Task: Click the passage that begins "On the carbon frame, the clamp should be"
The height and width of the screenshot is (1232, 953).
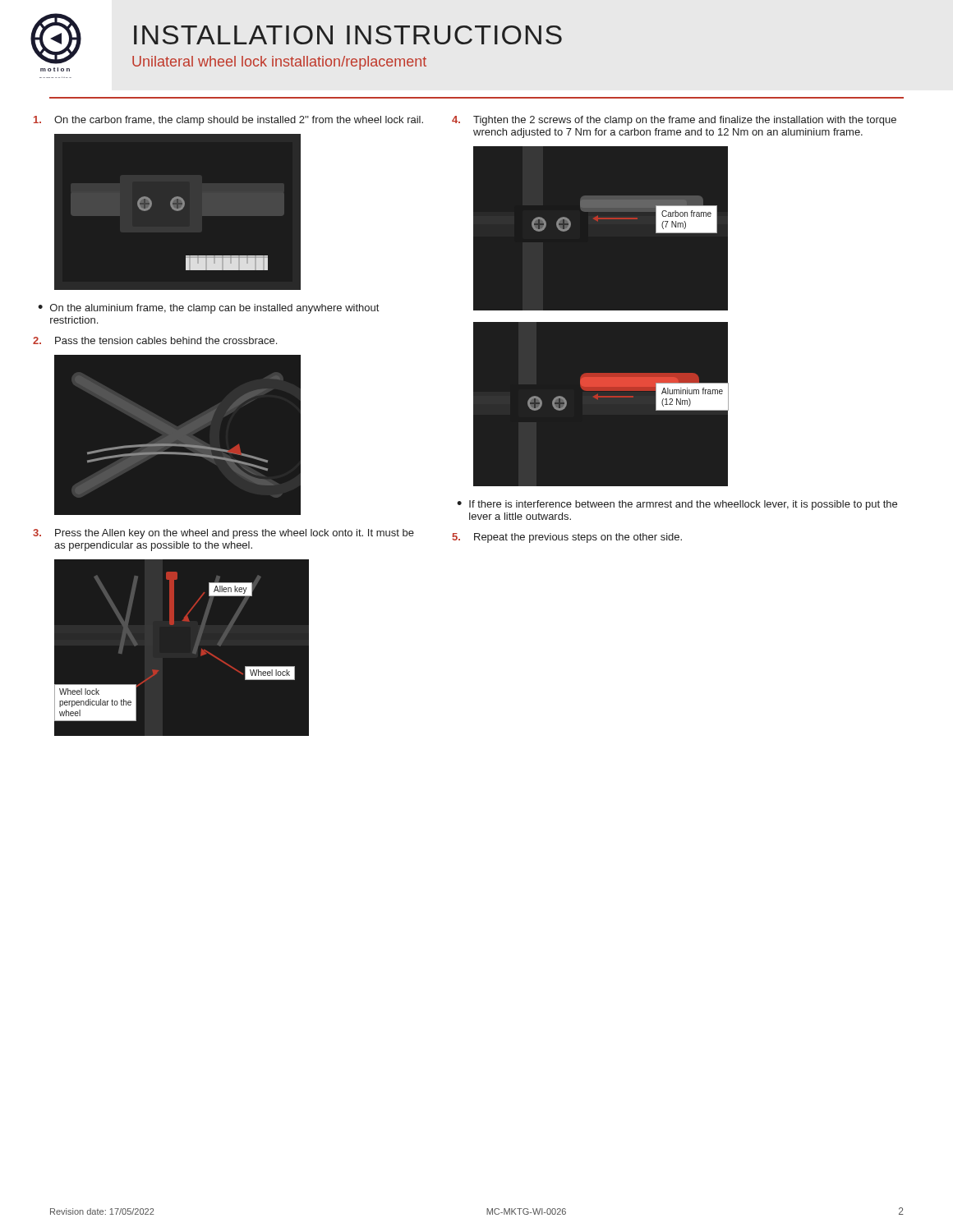Action: tap(230, 120)
